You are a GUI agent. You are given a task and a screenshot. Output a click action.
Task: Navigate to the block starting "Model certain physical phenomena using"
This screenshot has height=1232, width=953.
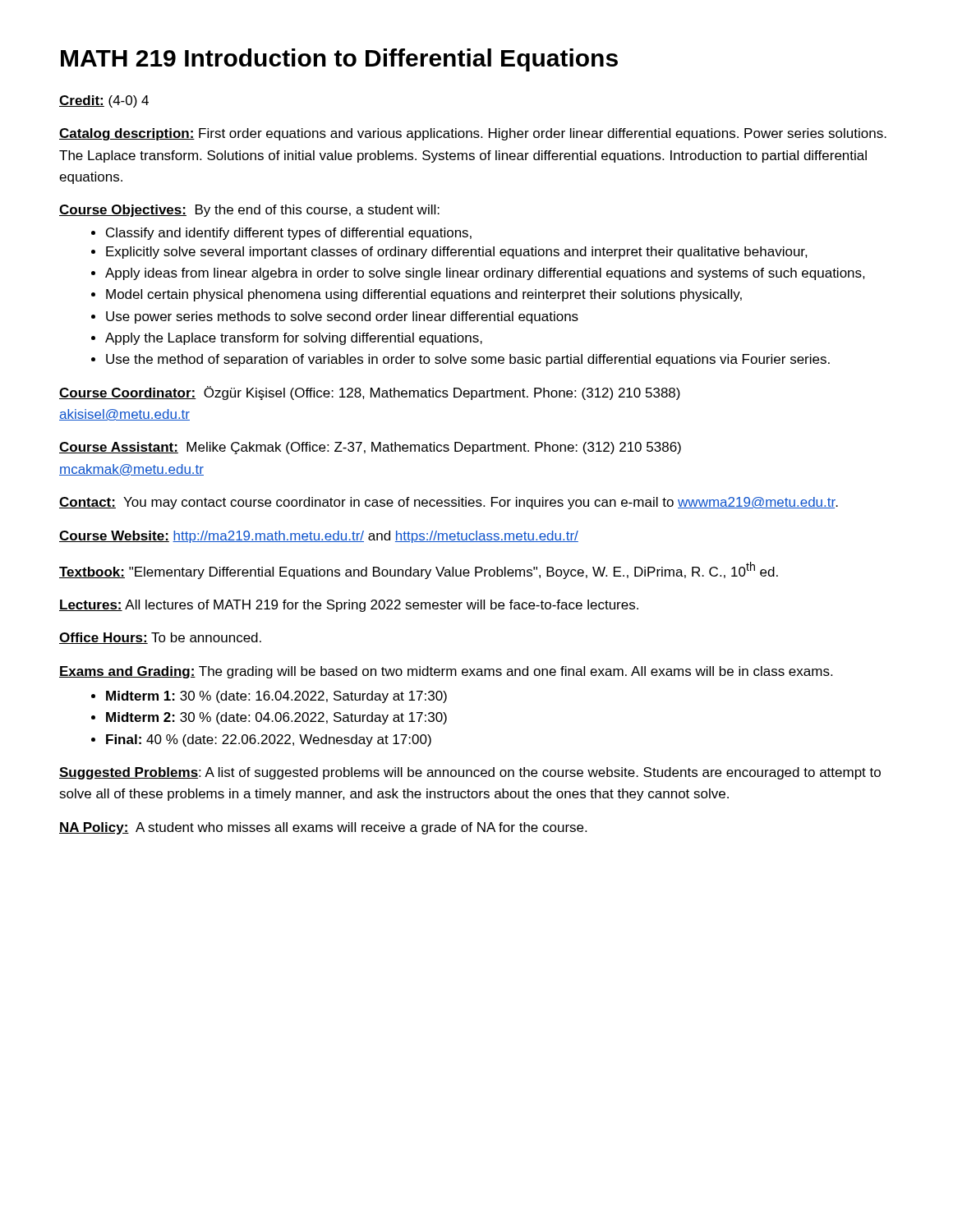tap(424, 295)
